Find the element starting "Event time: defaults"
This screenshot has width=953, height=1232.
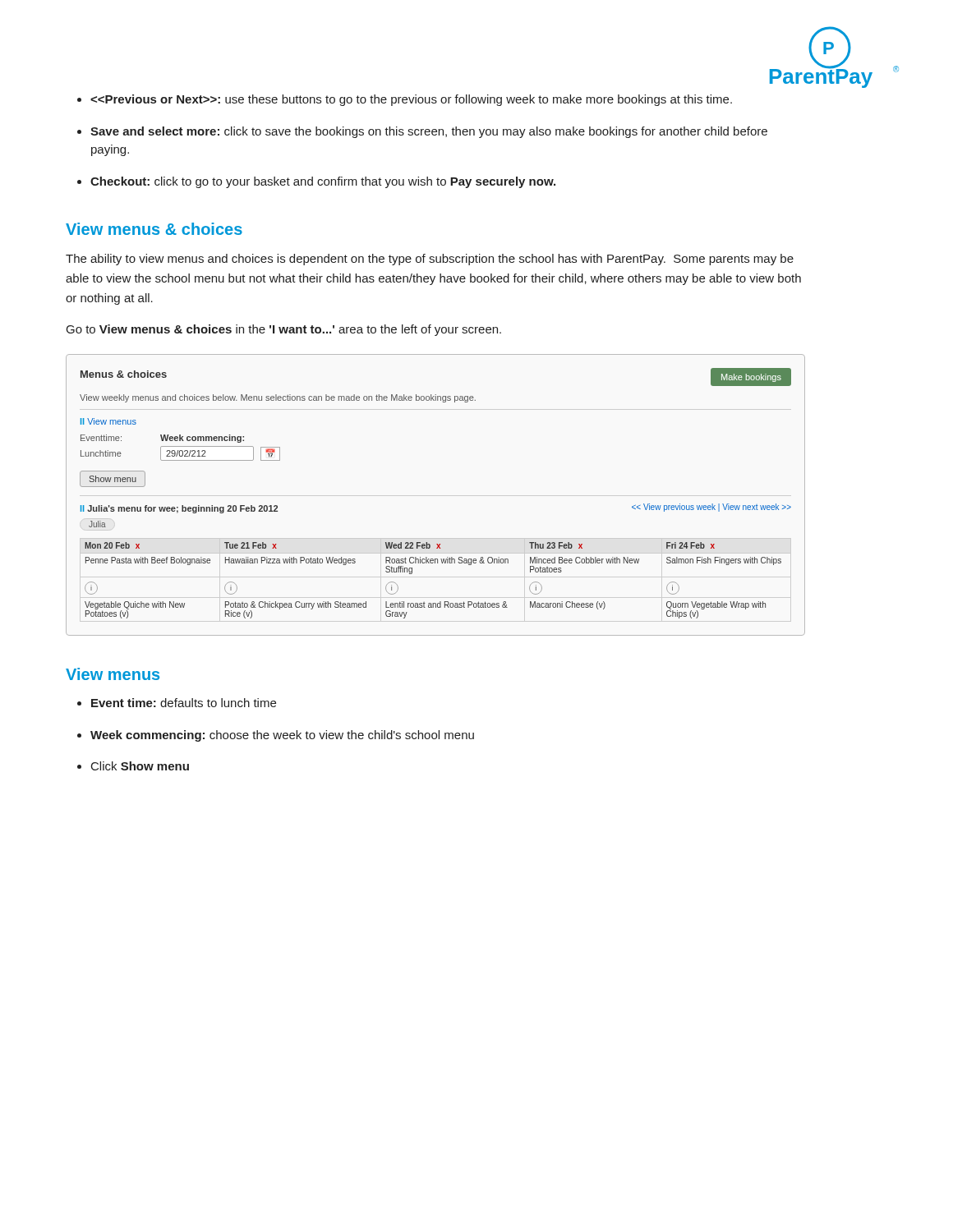[x=184, y=703]
